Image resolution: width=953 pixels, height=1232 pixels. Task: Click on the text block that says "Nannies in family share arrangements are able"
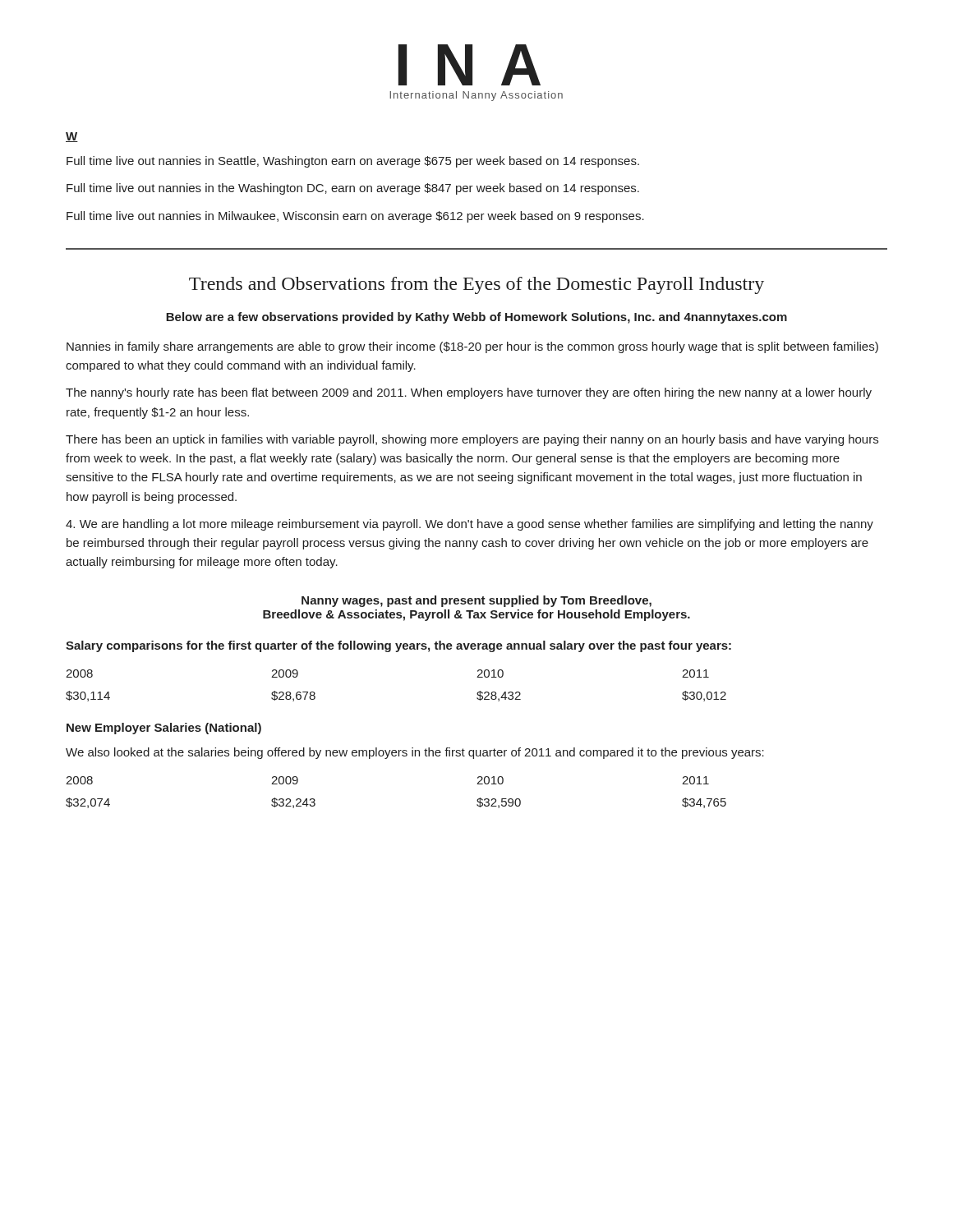pos(472,356)
